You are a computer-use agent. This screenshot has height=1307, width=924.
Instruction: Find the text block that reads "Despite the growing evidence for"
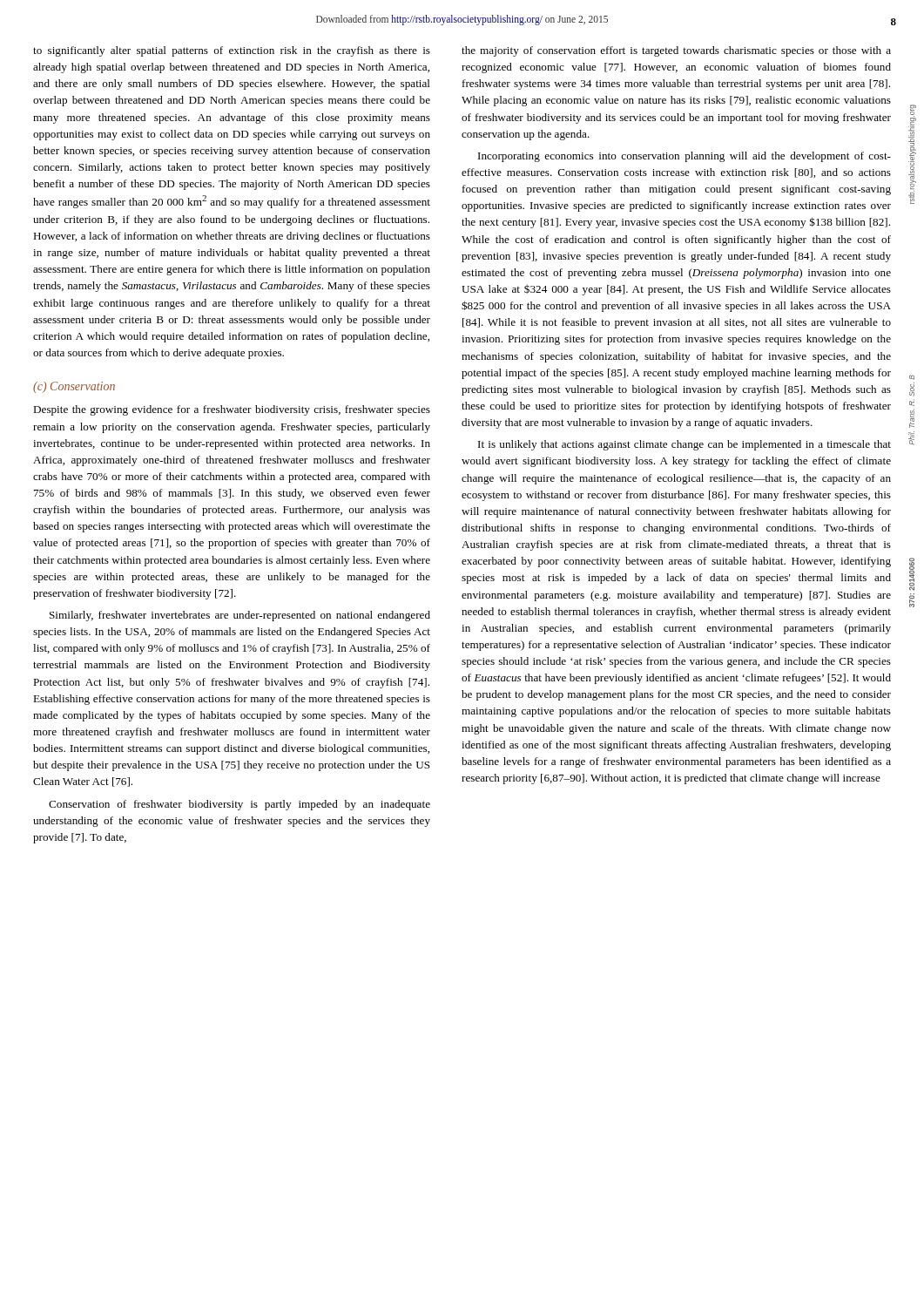(232, 623)
